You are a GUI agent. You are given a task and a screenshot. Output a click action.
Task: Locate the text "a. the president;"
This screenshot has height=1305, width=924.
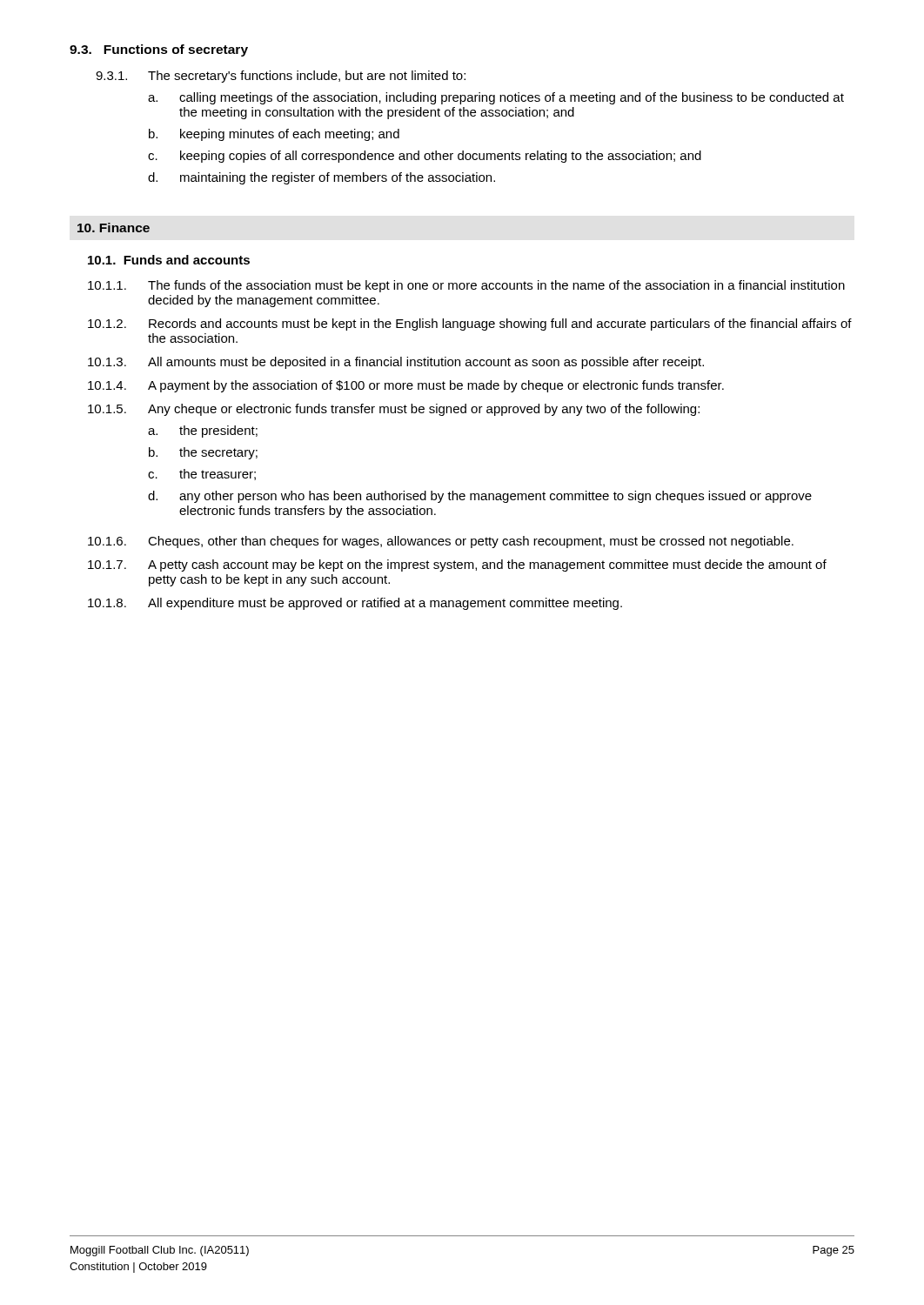(x=203, y=432)
